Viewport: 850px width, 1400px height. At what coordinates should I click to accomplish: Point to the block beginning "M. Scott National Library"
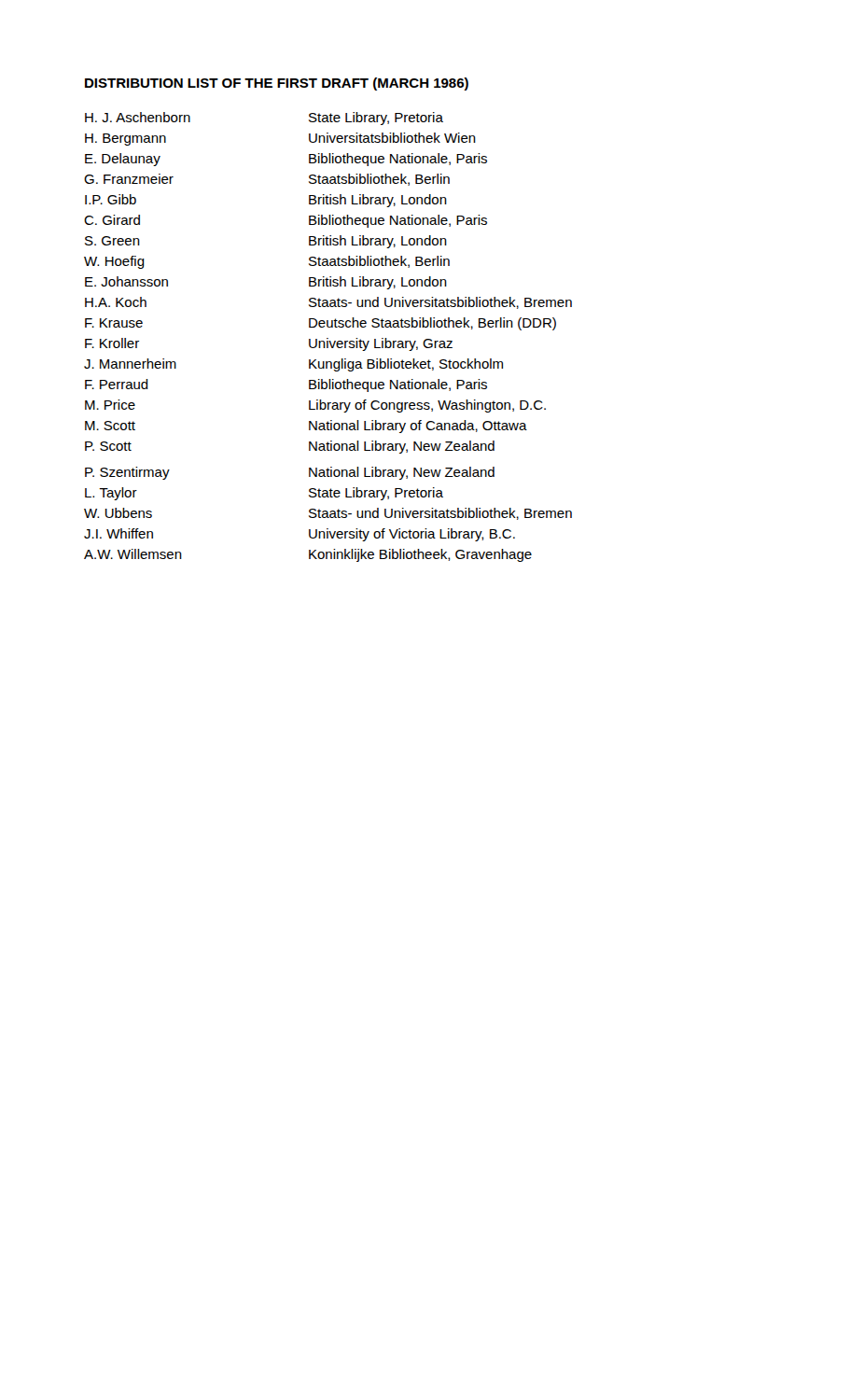tap(328, 427)
